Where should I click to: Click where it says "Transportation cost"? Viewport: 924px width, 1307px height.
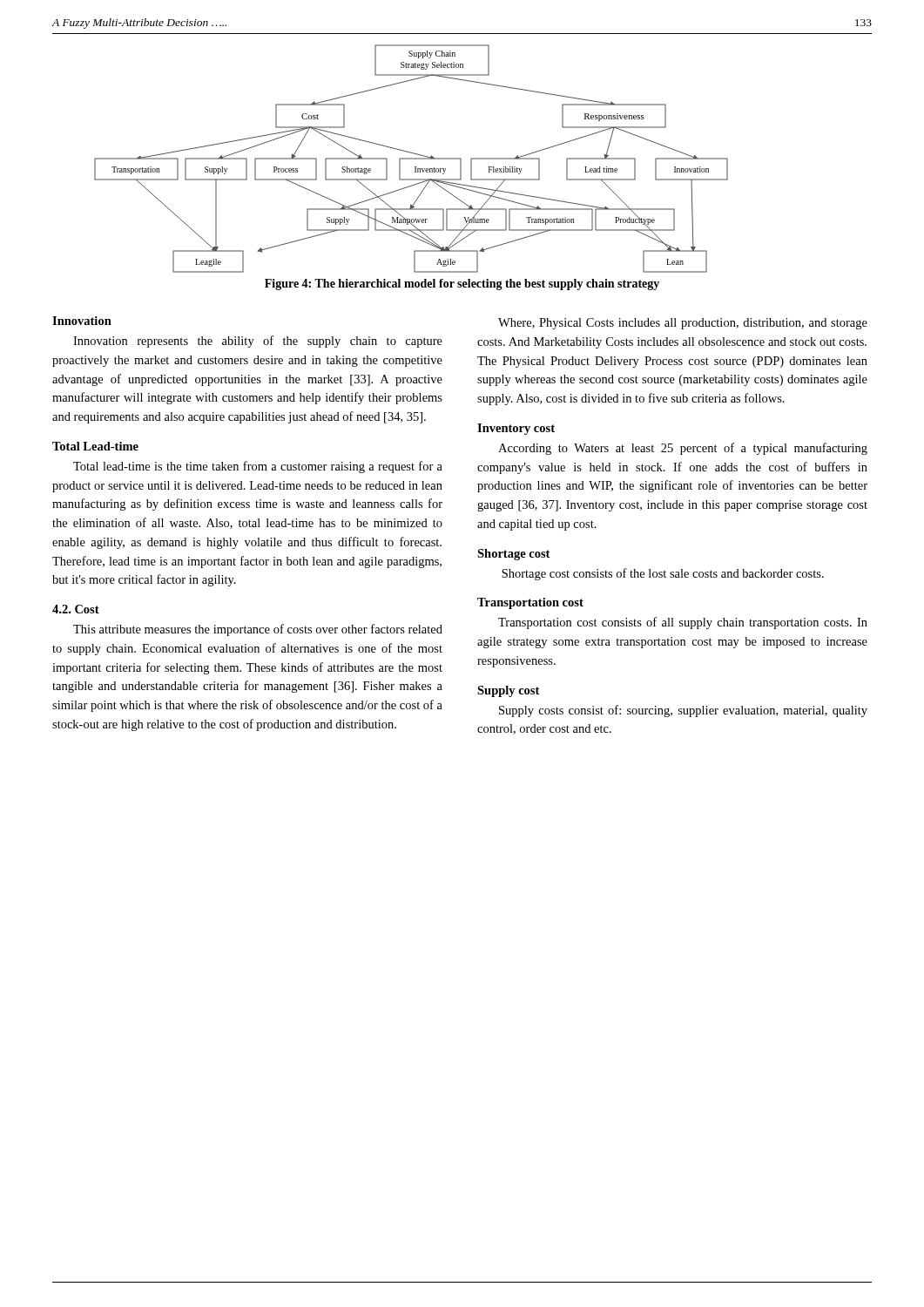click(x=530, y=602)
